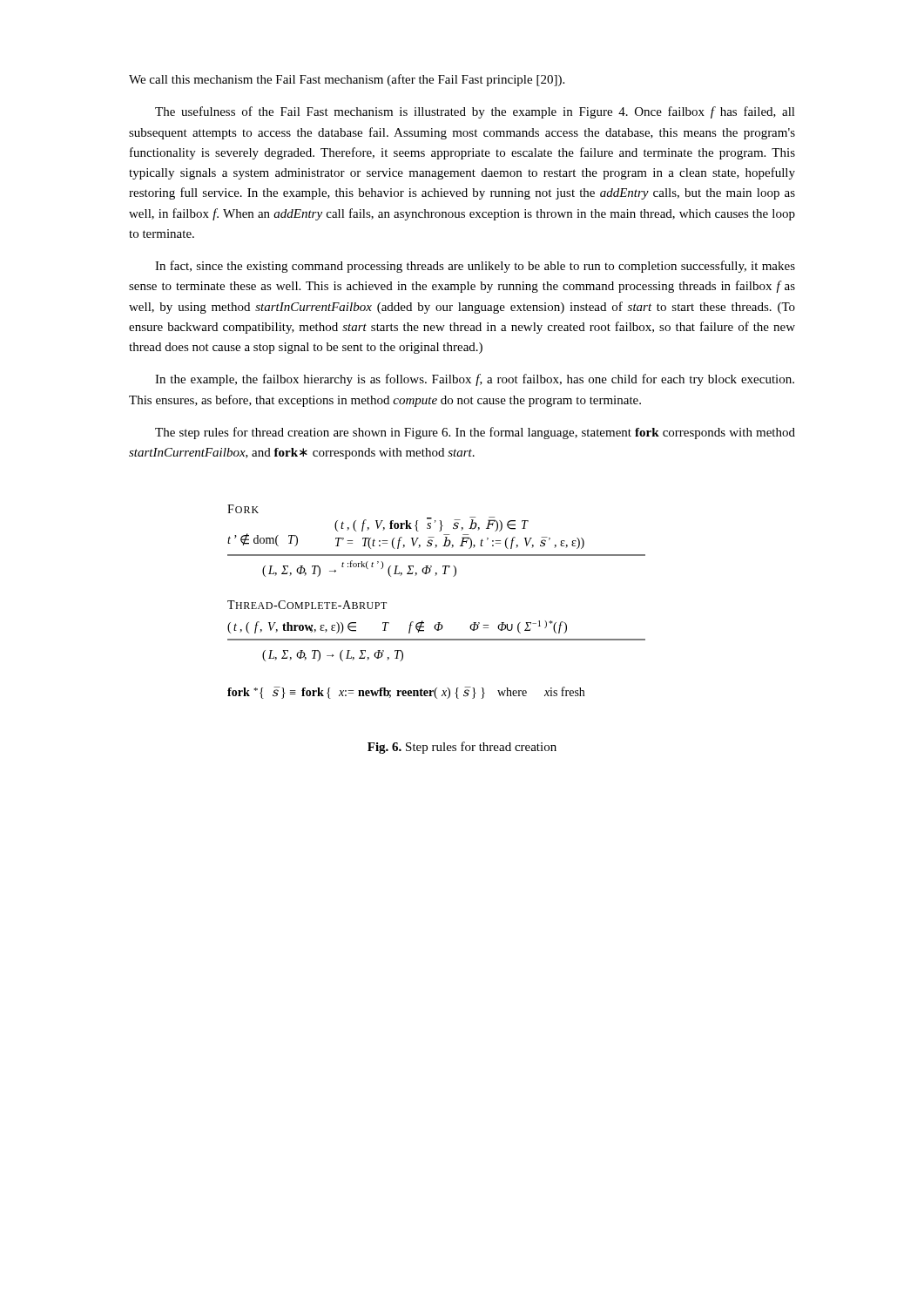Image resolution: width=924 pixels, height=1307 pixels.
Task: Find the block on this page that starts "The step rules for thread creation"
Action: (x=462, y=443)
